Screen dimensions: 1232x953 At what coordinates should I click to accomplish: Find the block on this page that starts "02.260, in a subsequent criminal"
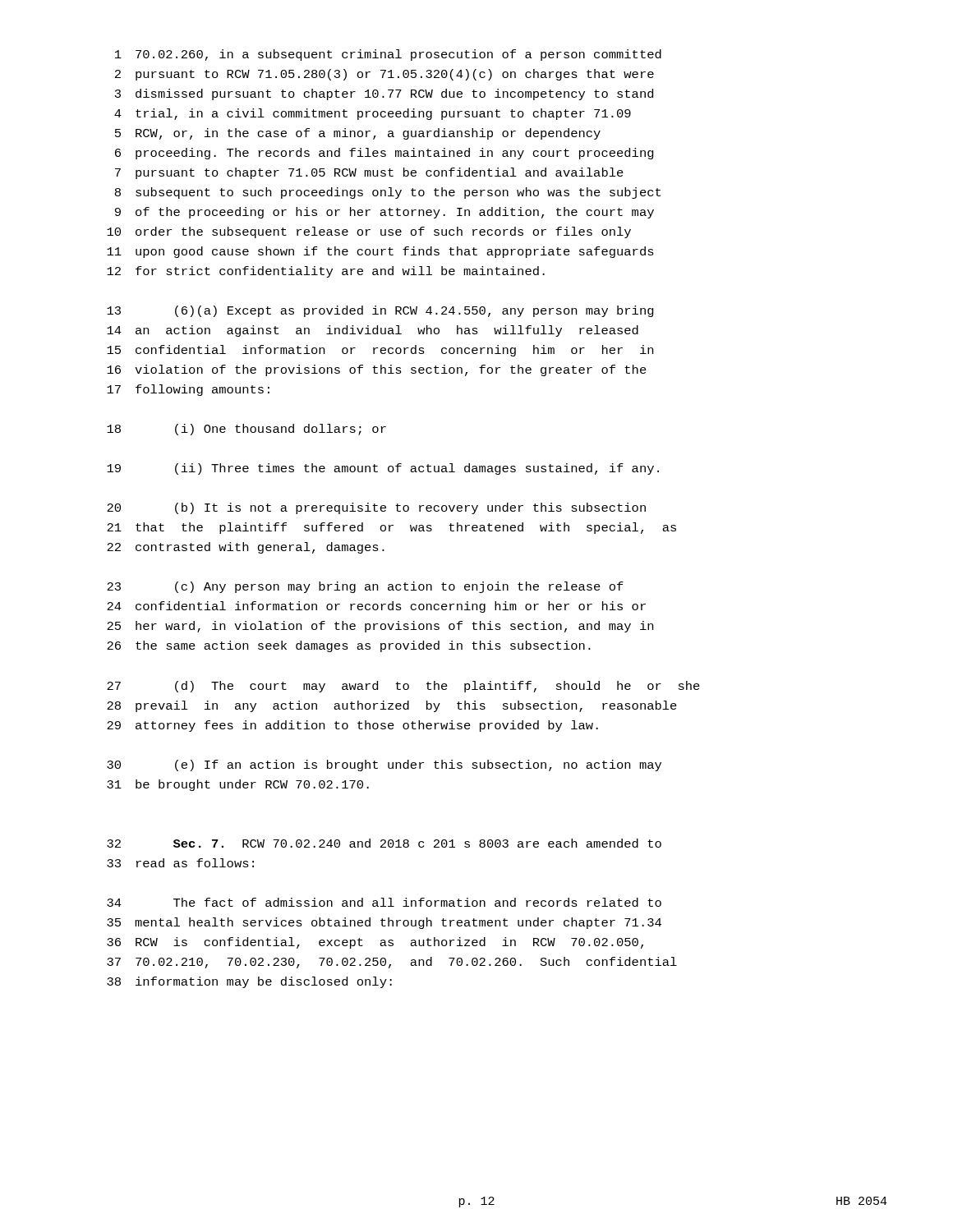tap(497, 164)
